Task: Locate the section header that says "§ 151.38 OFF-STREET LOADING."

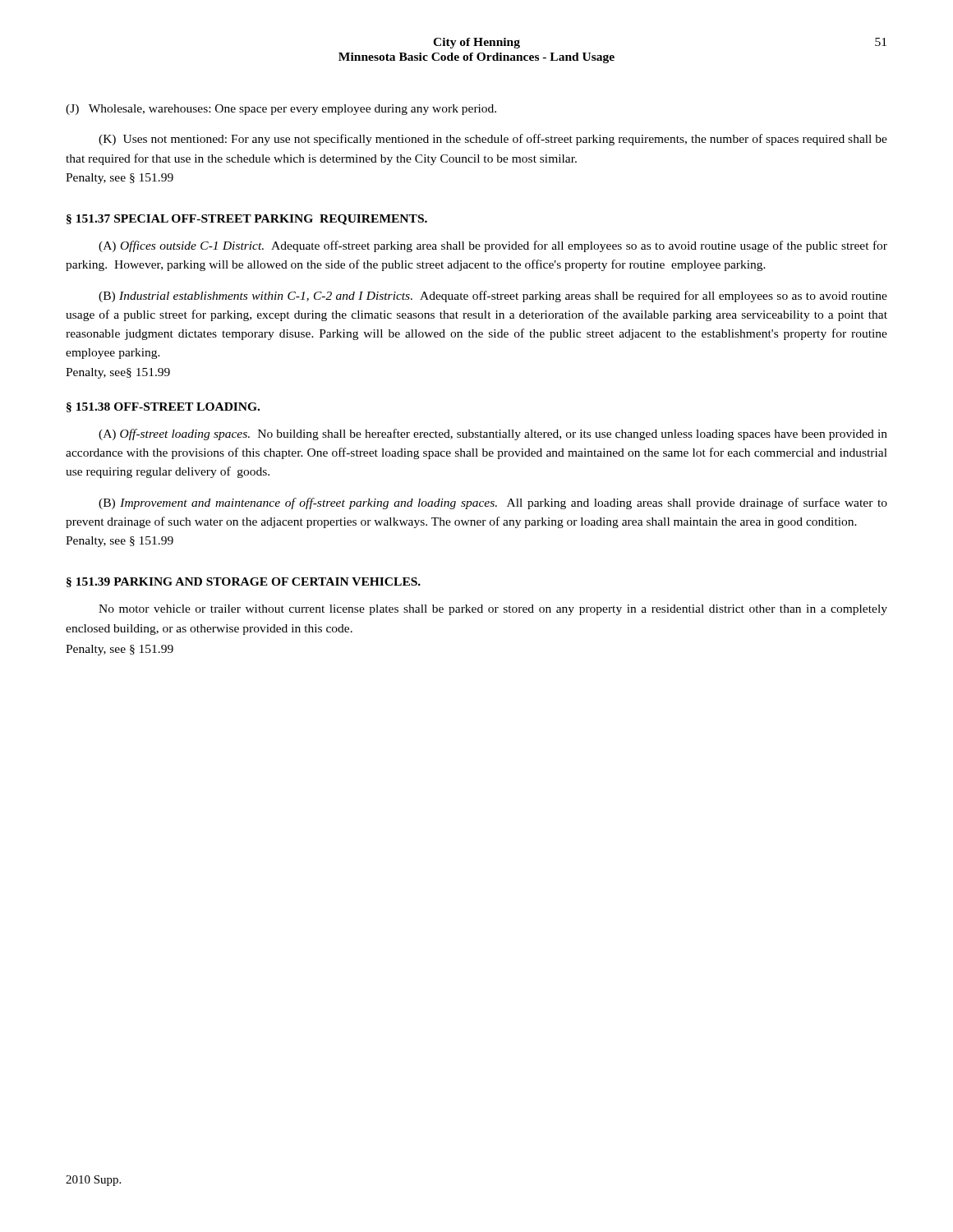Action: pos(163,406)
